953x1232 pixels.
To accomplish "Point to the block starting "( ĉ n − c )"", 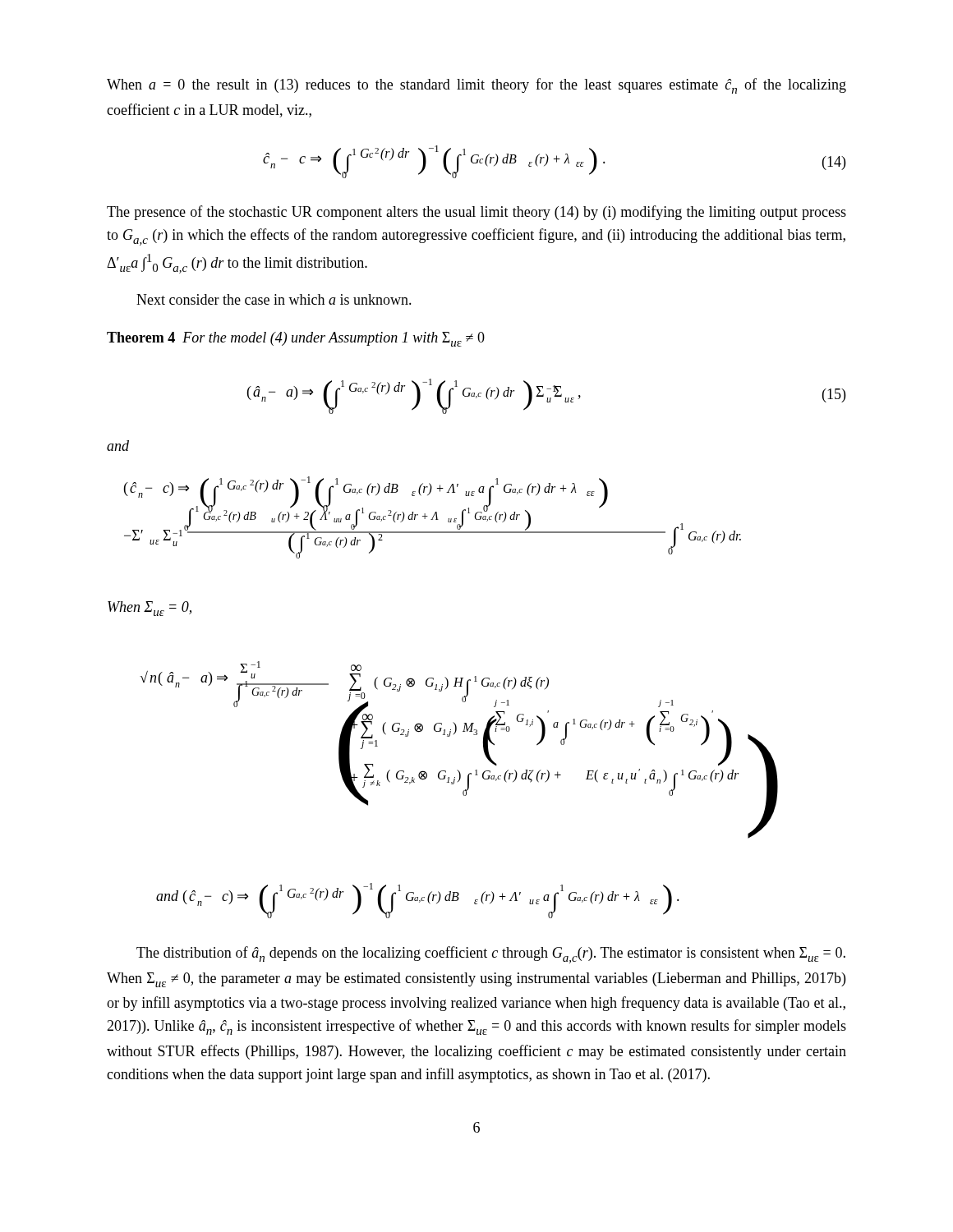I will (476, 524).
